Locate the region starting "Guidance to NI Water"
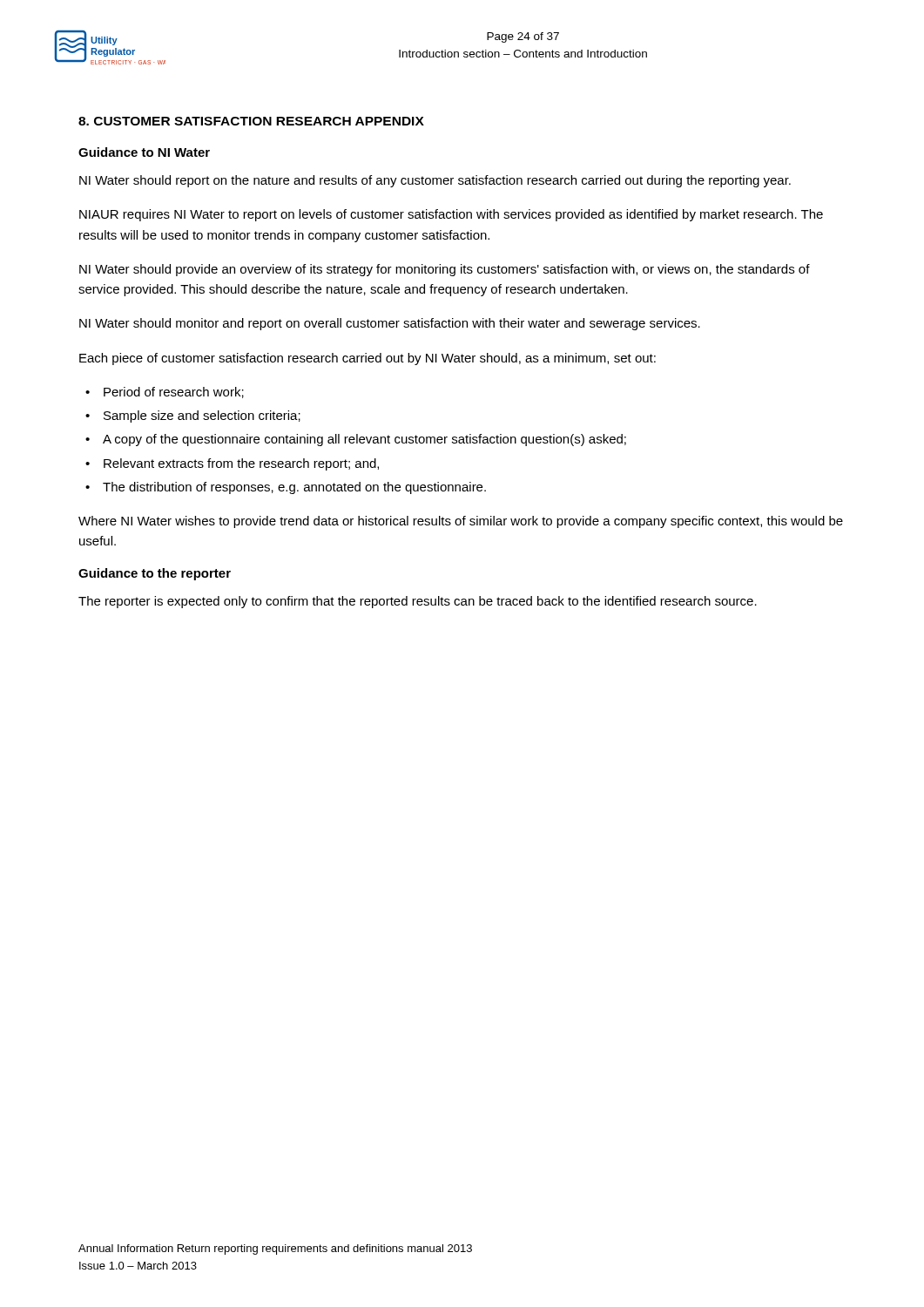The image size is (924, 1307). 144,152
